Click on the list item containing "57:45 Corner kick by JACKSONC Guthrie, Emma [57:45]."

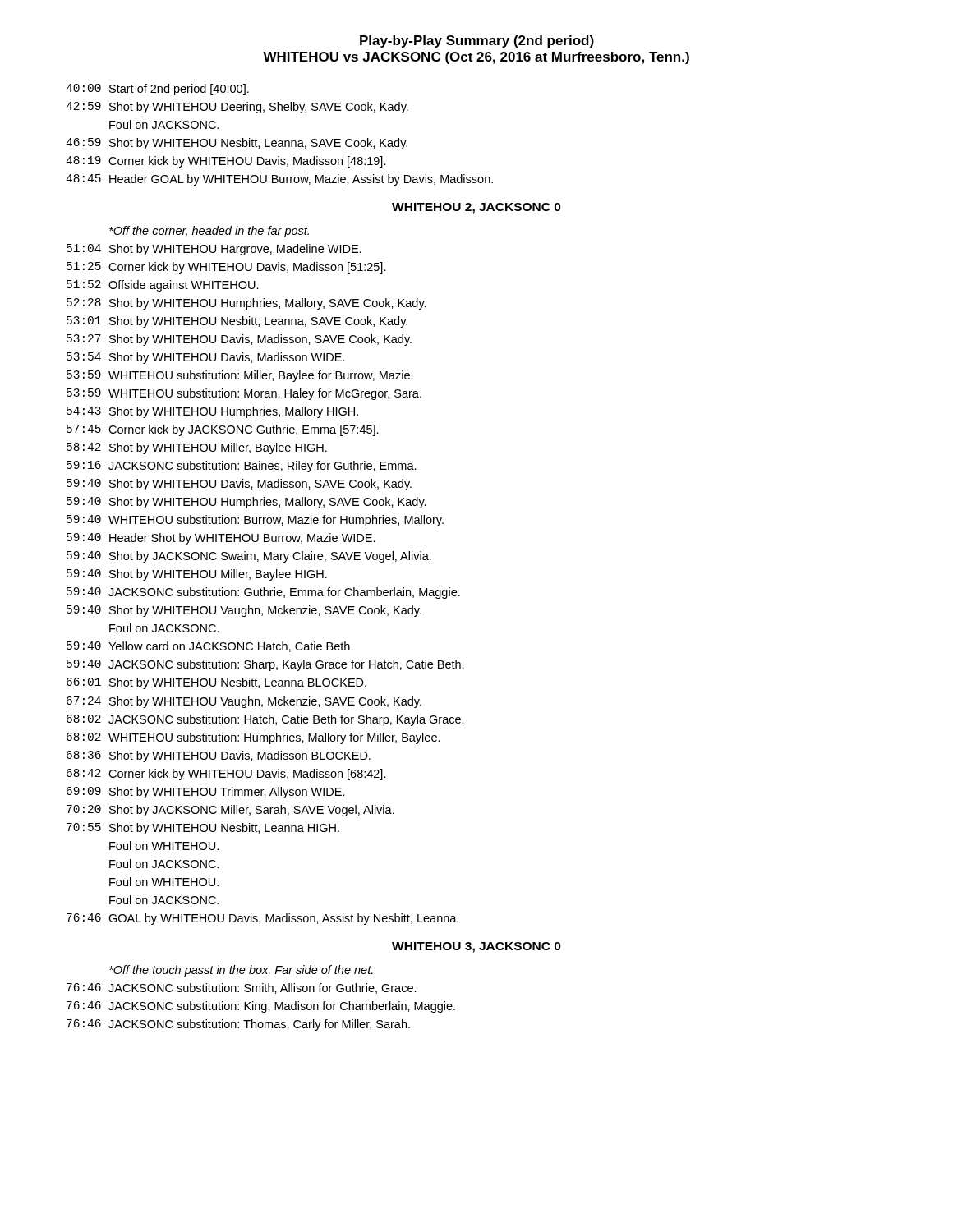pos(223,430)
